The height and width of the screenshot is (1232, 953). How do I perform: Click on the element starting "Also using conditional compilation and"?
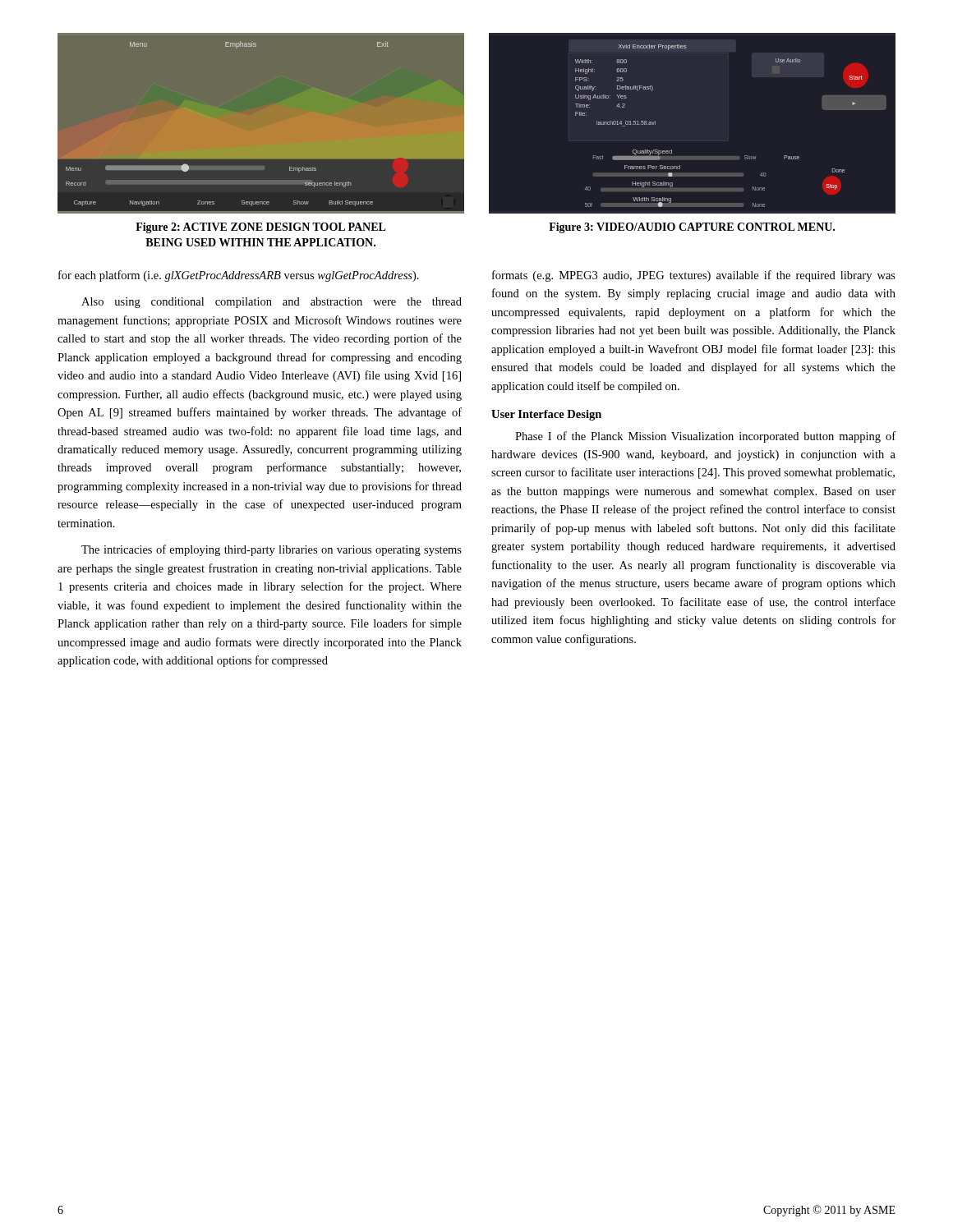click(x=260, y=413)
